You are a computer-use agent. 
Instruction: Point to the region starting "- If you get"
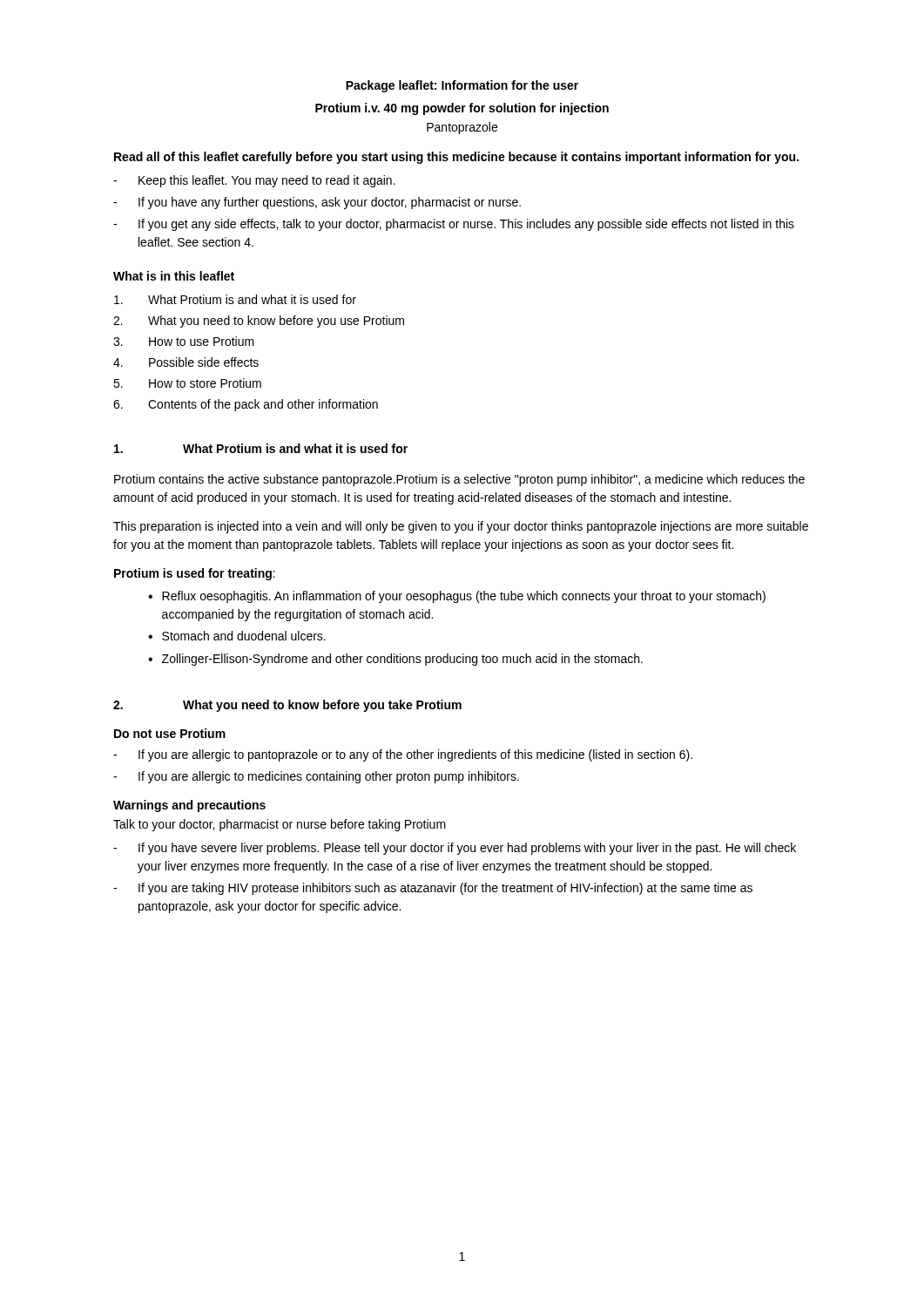click(462, 234)
